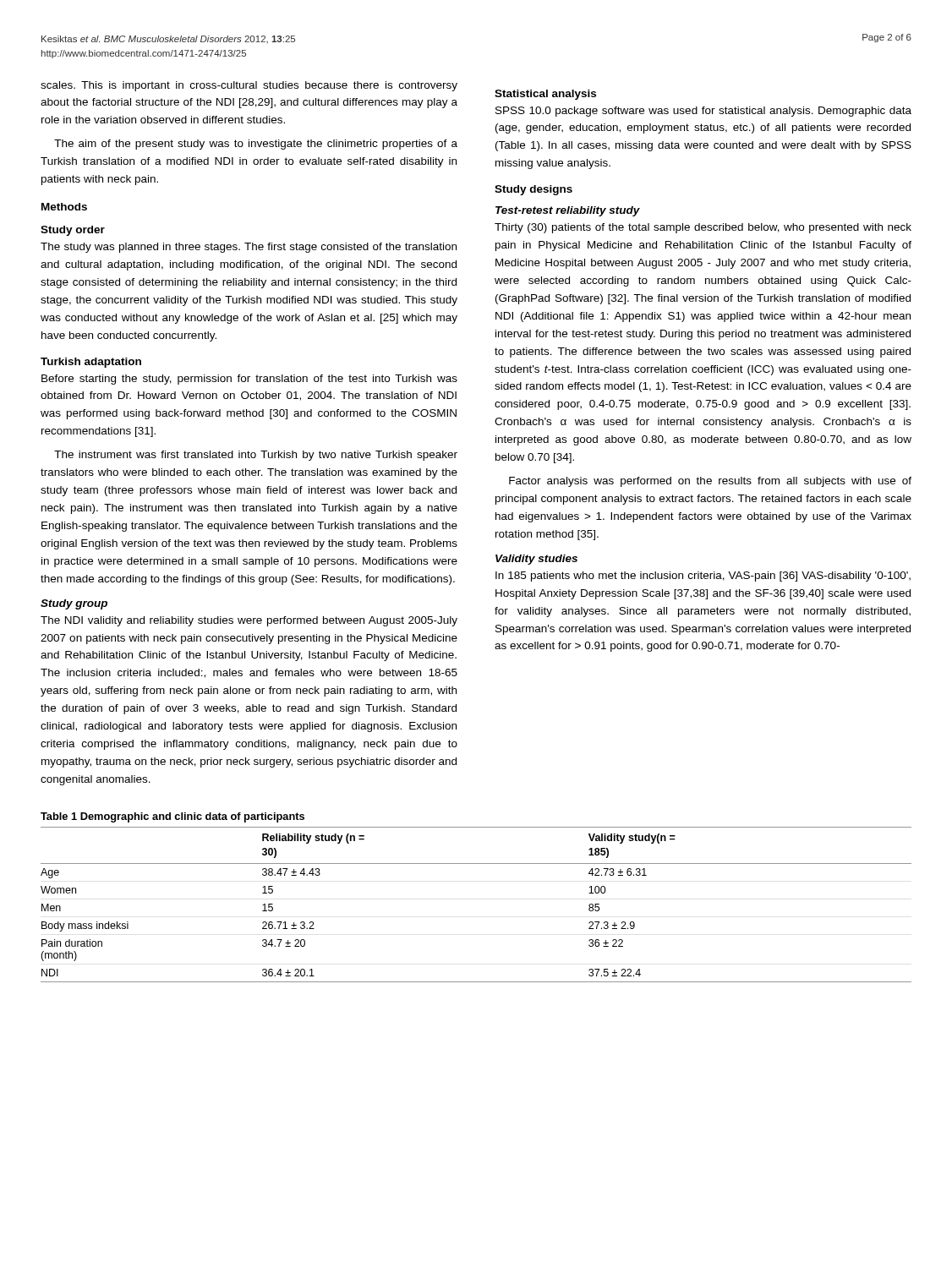
Task: Locate the text "Study group"
Action: (74, 603)
